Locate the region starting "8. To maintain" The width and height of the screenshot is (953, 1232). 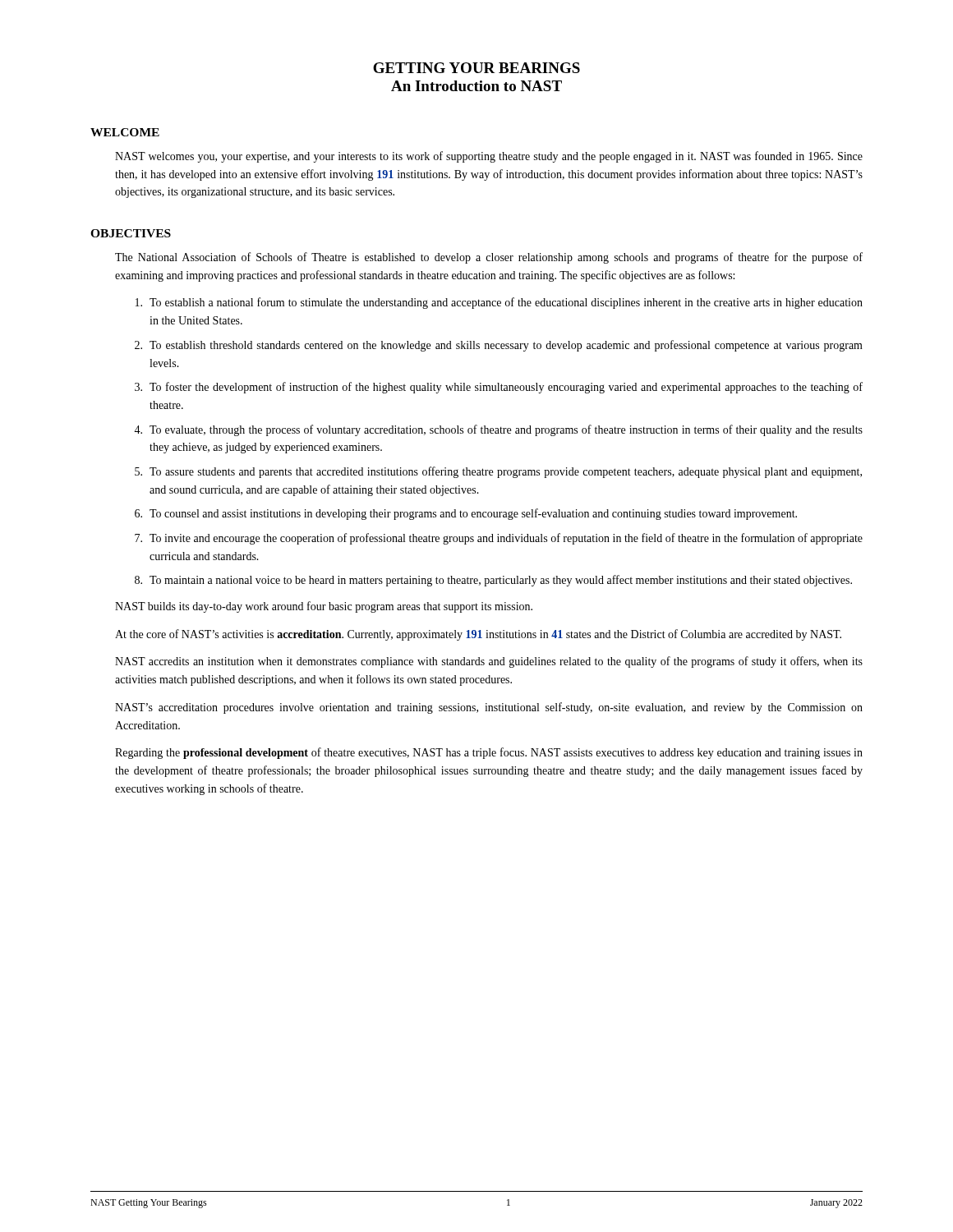pyautogui.click(x=489, y=581)
